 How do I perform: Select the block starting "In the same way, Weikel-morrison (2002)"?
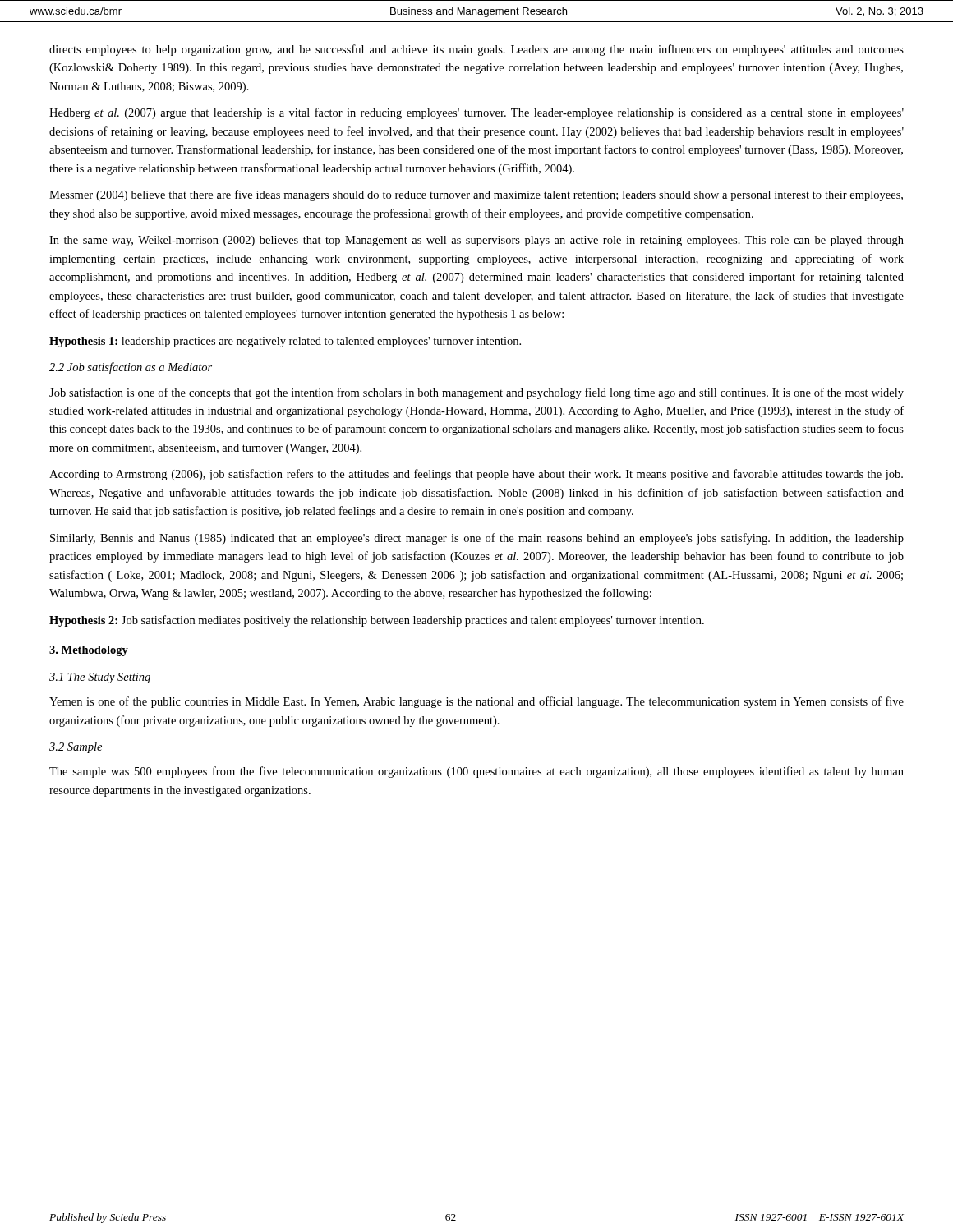coord(476,277)
